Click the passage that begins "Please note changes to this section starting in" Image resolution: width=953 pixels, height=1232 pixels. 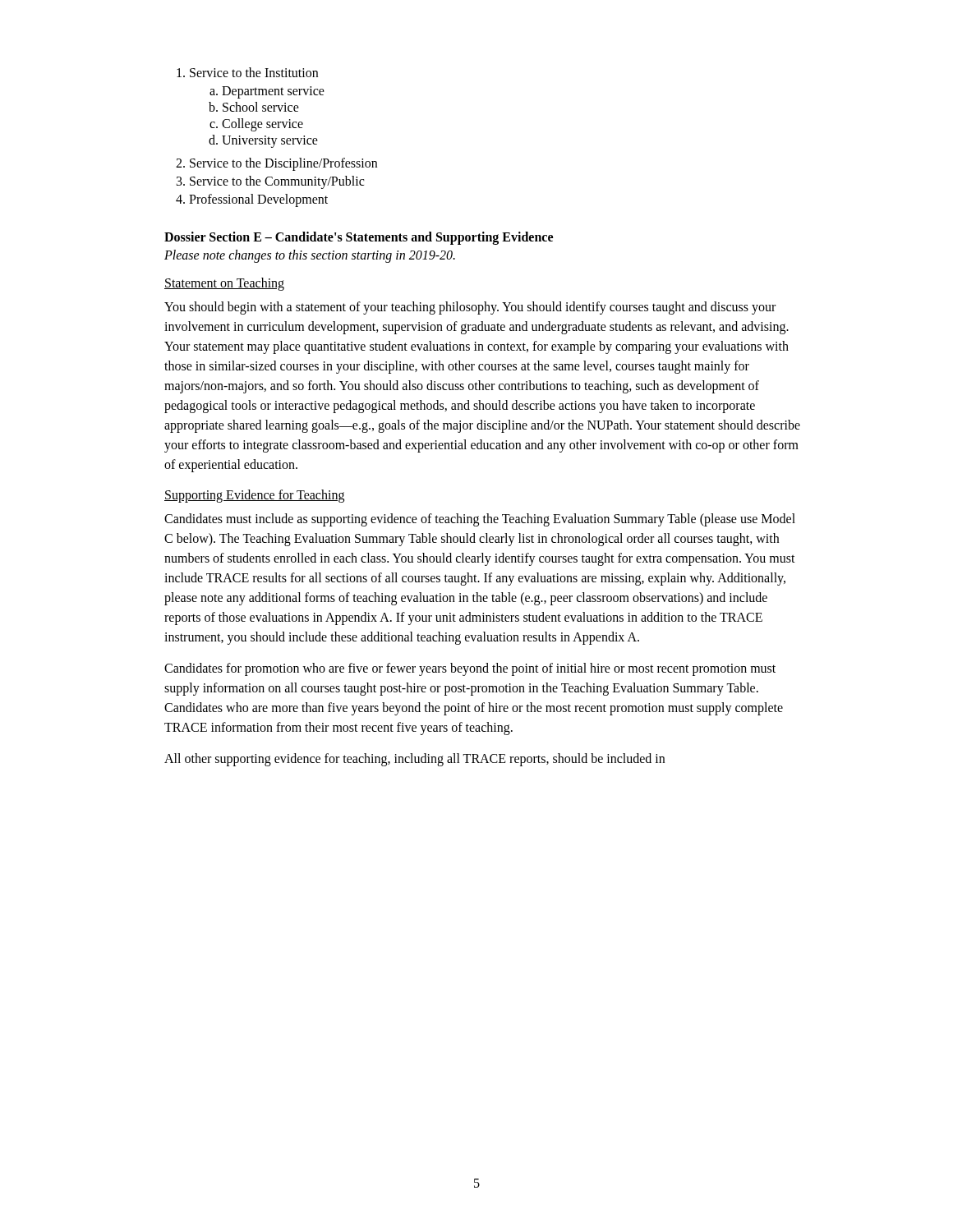pyautogui.click(x=310, y=255)
